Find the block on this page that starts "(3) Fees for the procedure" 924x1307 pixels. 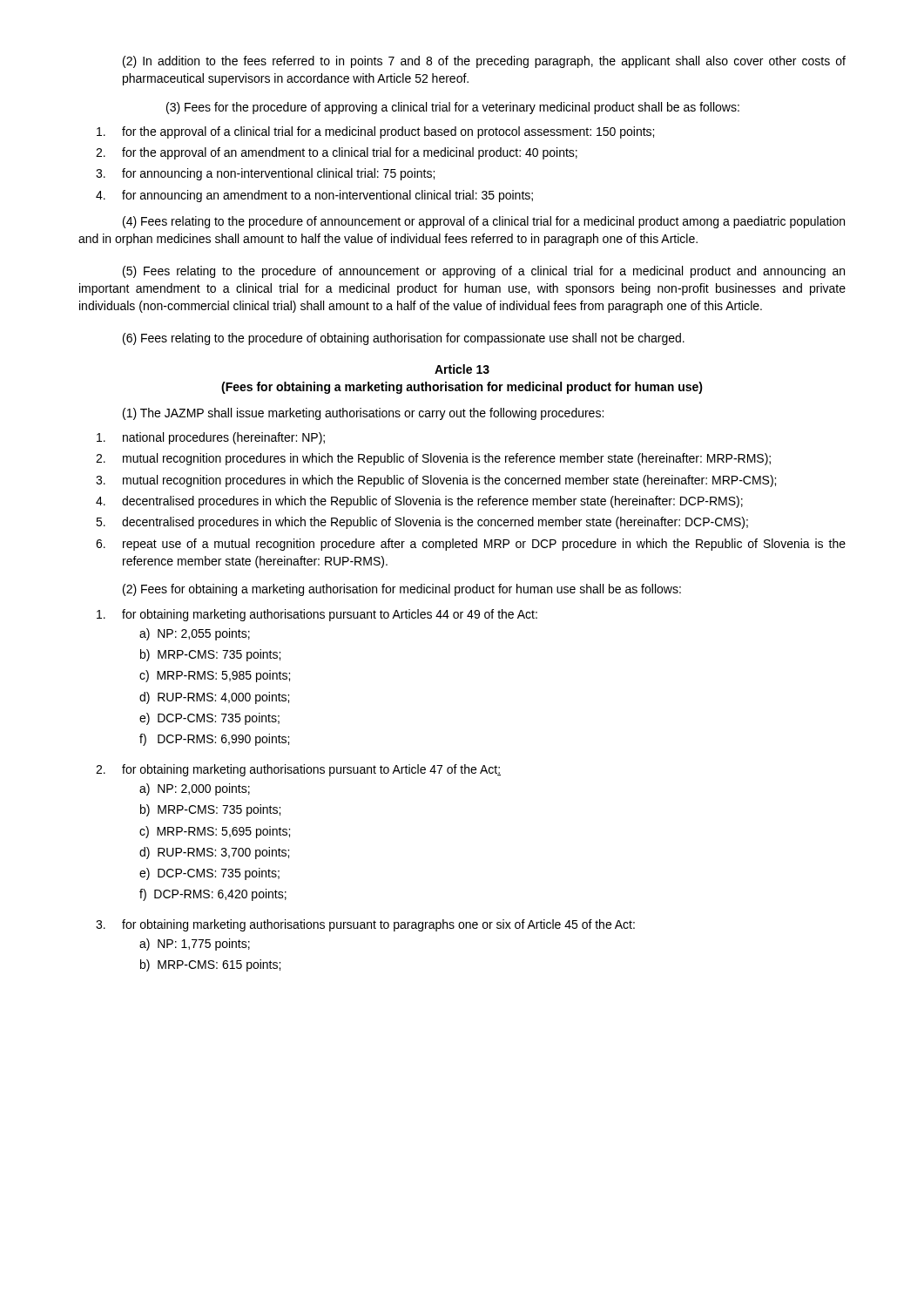click(x=453, y=107)
